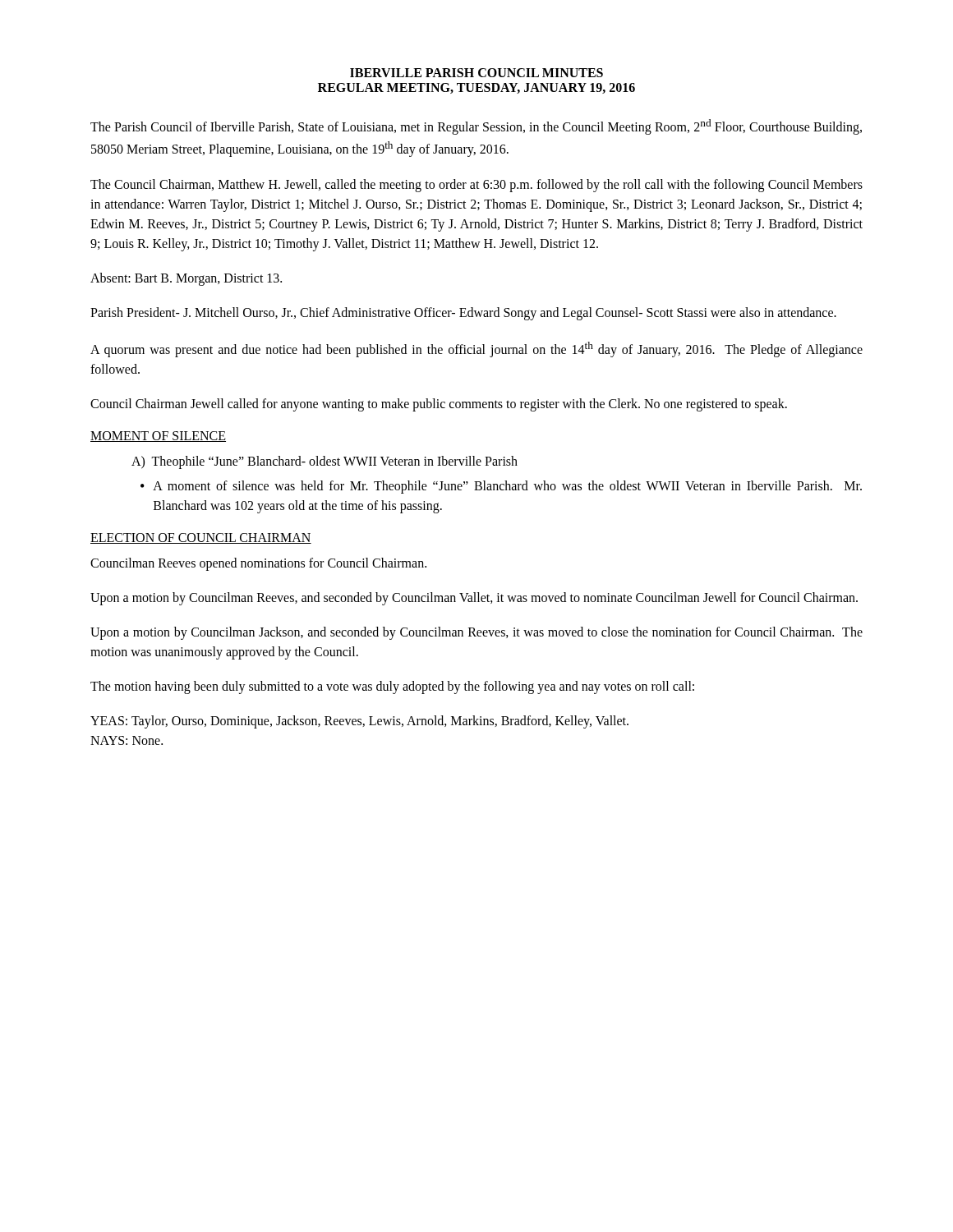This screenshot has width=953, height=1232.
Task: Navigate to the element starting "Councilman Reeves opened nominations"
Action: [259, 563]
